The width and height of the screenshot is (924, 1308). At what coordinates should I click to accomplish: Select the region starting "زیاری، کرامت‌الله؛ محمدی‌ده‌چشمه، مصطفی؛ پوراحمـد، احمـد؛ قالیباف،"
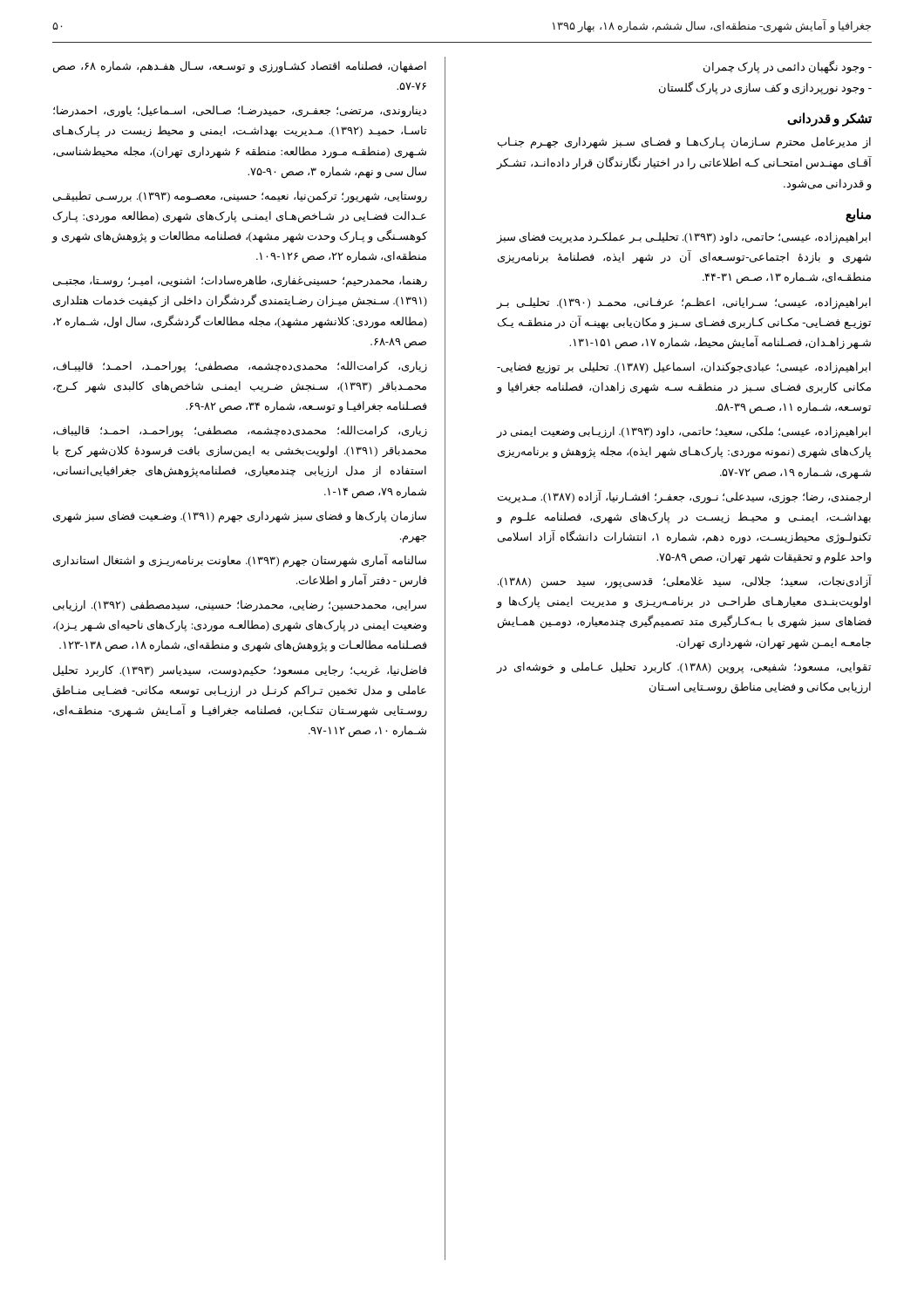[240, 461]
